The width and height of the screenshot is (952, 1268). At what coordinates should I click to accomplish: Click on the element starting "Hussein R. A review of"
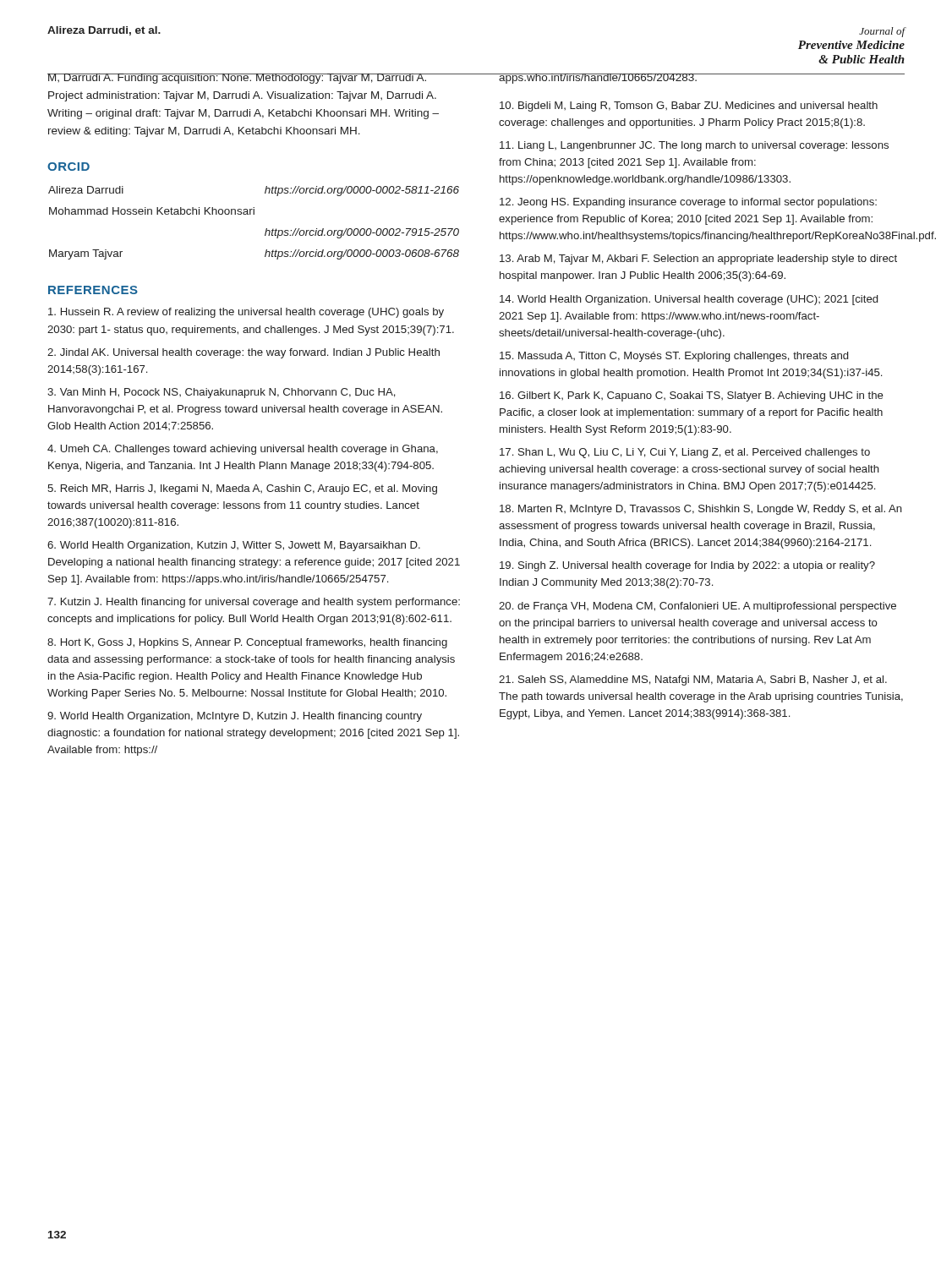pos(251,320)
